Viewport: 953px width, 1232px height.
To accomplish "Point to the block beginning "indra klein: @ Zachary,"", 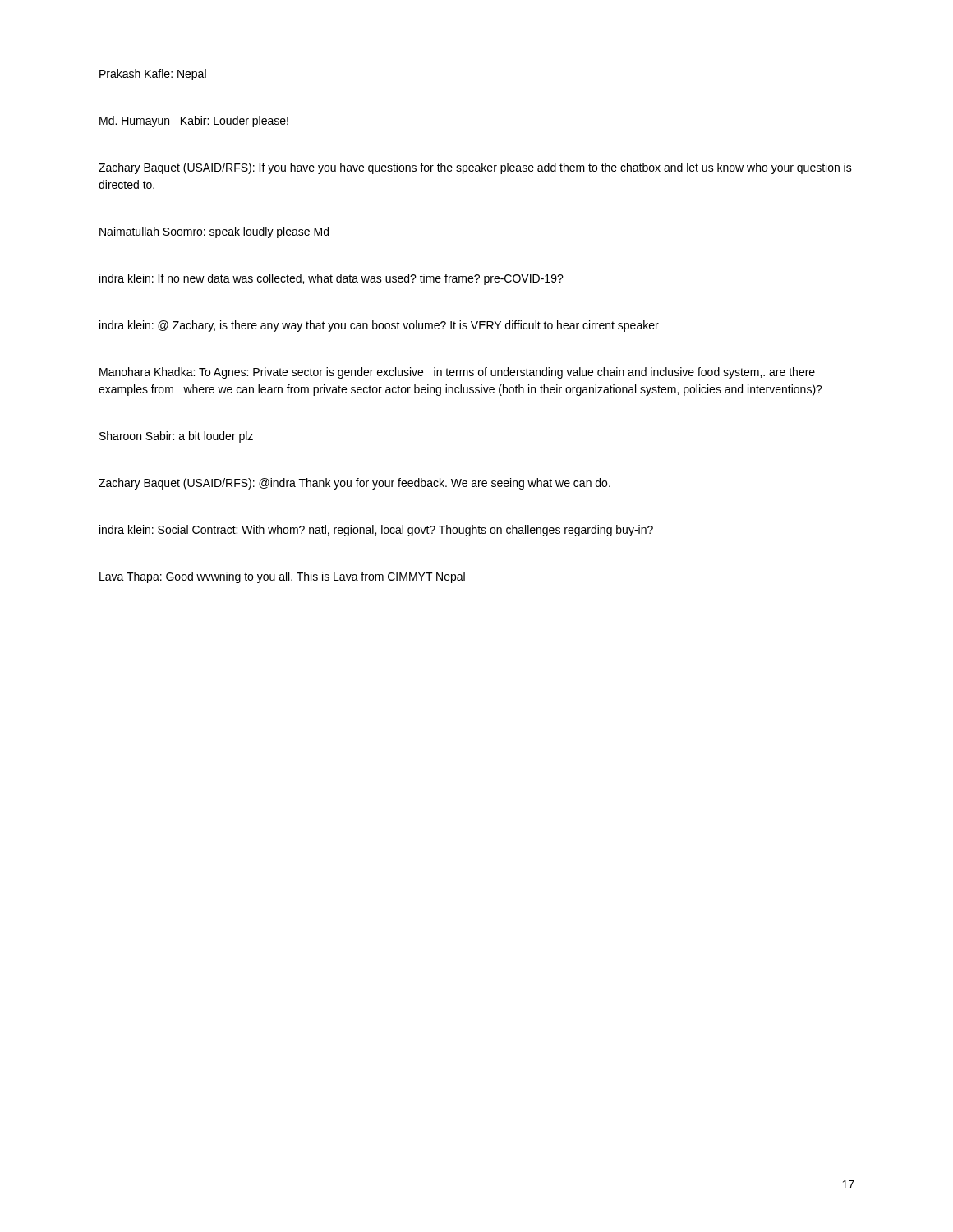I will tap(379, 325).
